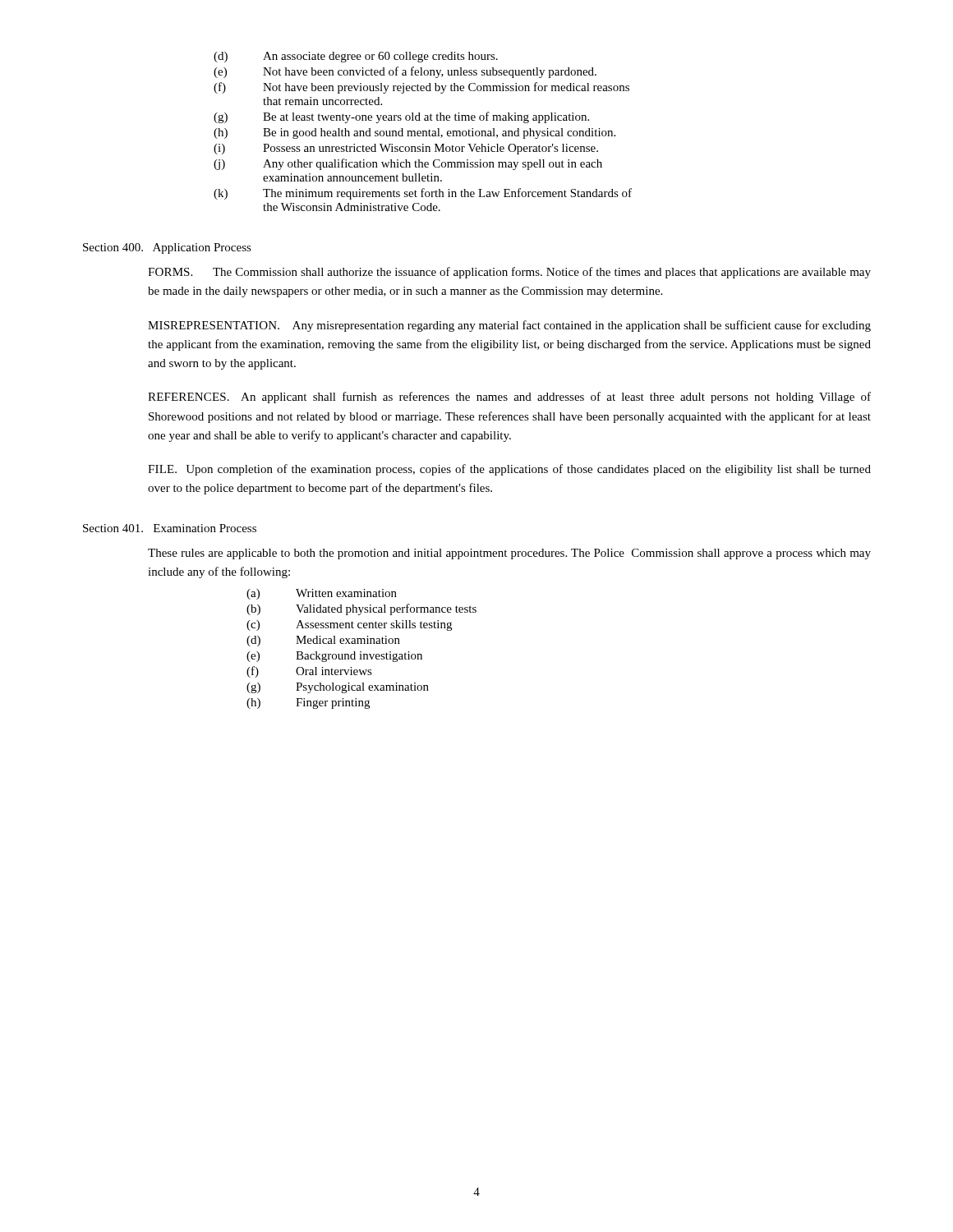Select the list item containing "(d) Medical examination"

point(323,641)
